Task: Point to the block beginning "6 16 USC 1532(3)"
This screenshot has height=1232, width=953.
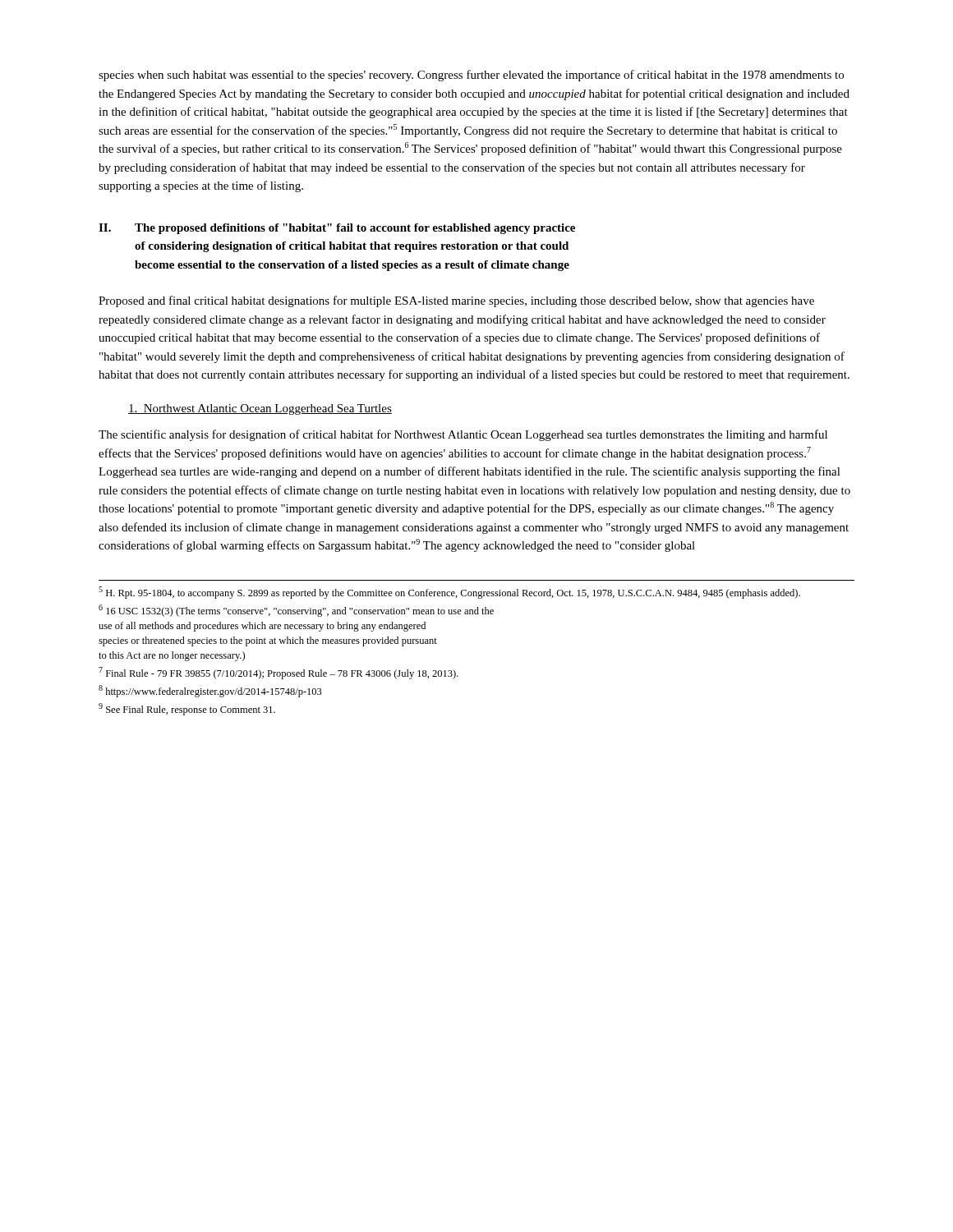Action: pos(296,632)
